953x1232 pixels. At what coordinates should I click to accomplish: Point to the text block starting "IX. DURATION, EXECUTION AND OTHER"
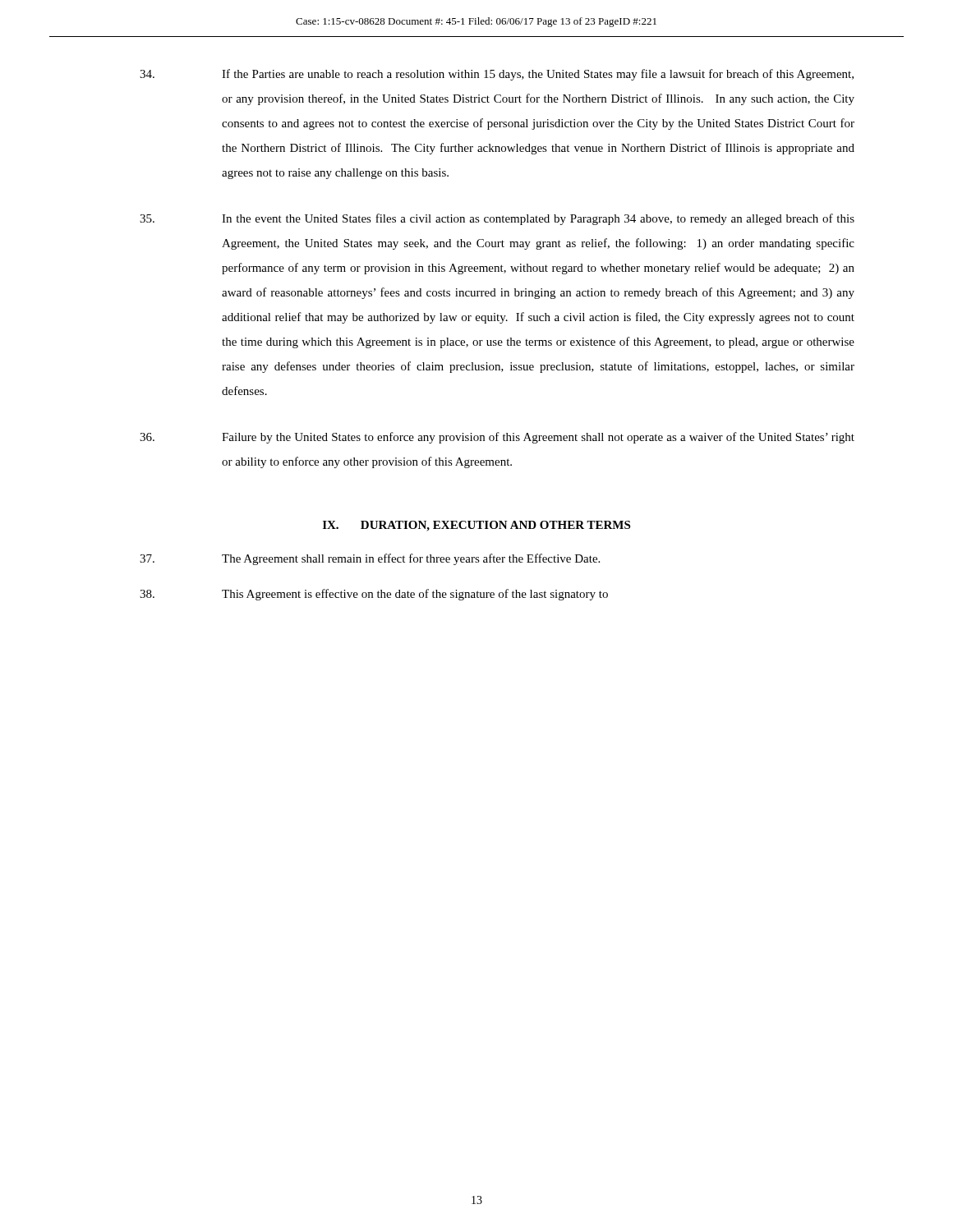click(476, 525)
